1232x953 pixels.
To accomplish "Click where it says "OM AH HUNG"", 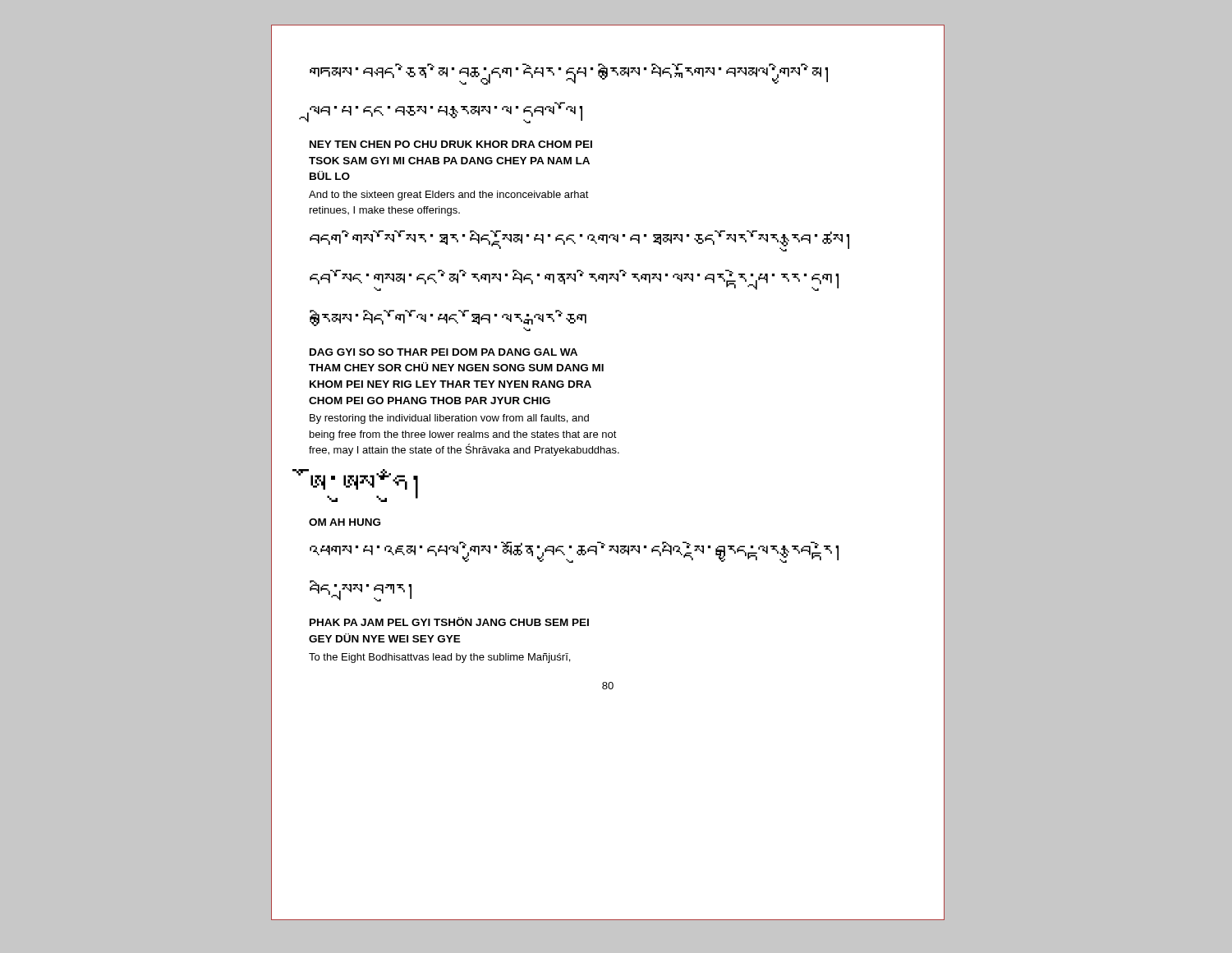I will (345, 522).
